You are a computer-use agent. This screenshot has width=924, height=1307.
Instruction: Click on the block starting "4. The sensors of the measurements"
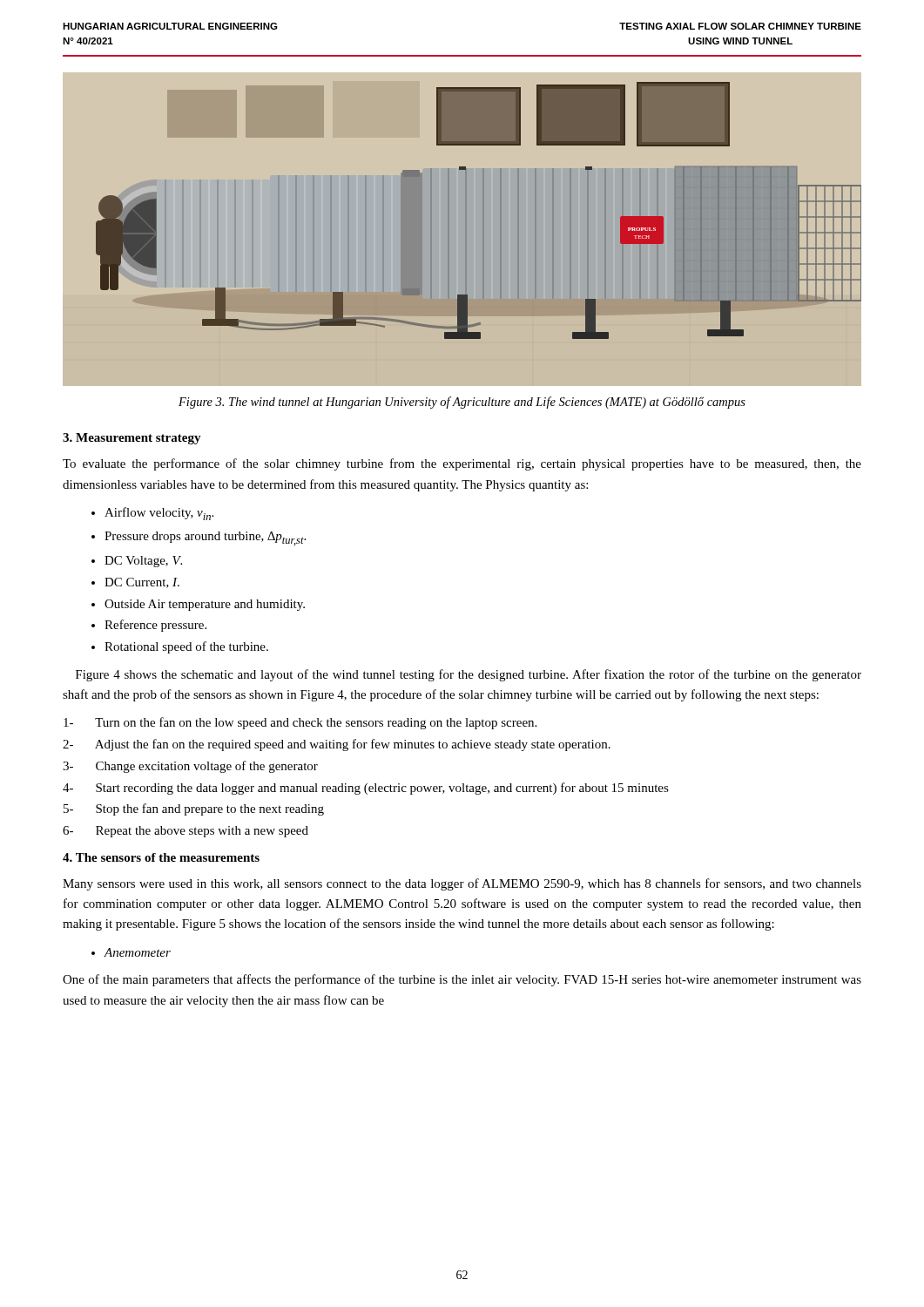161,857
